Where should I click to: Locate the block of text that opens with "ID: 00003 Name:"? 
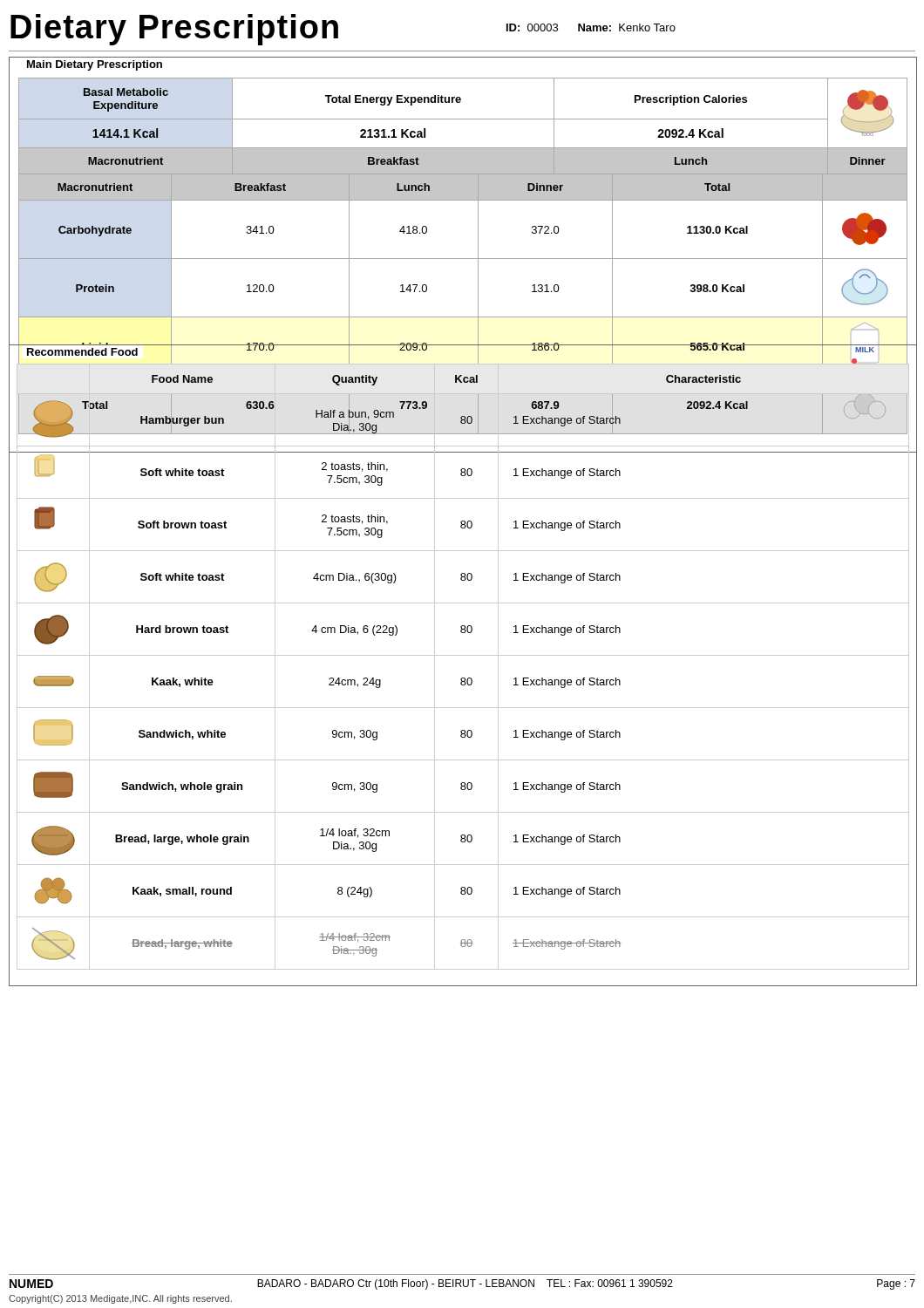(591, 27)
